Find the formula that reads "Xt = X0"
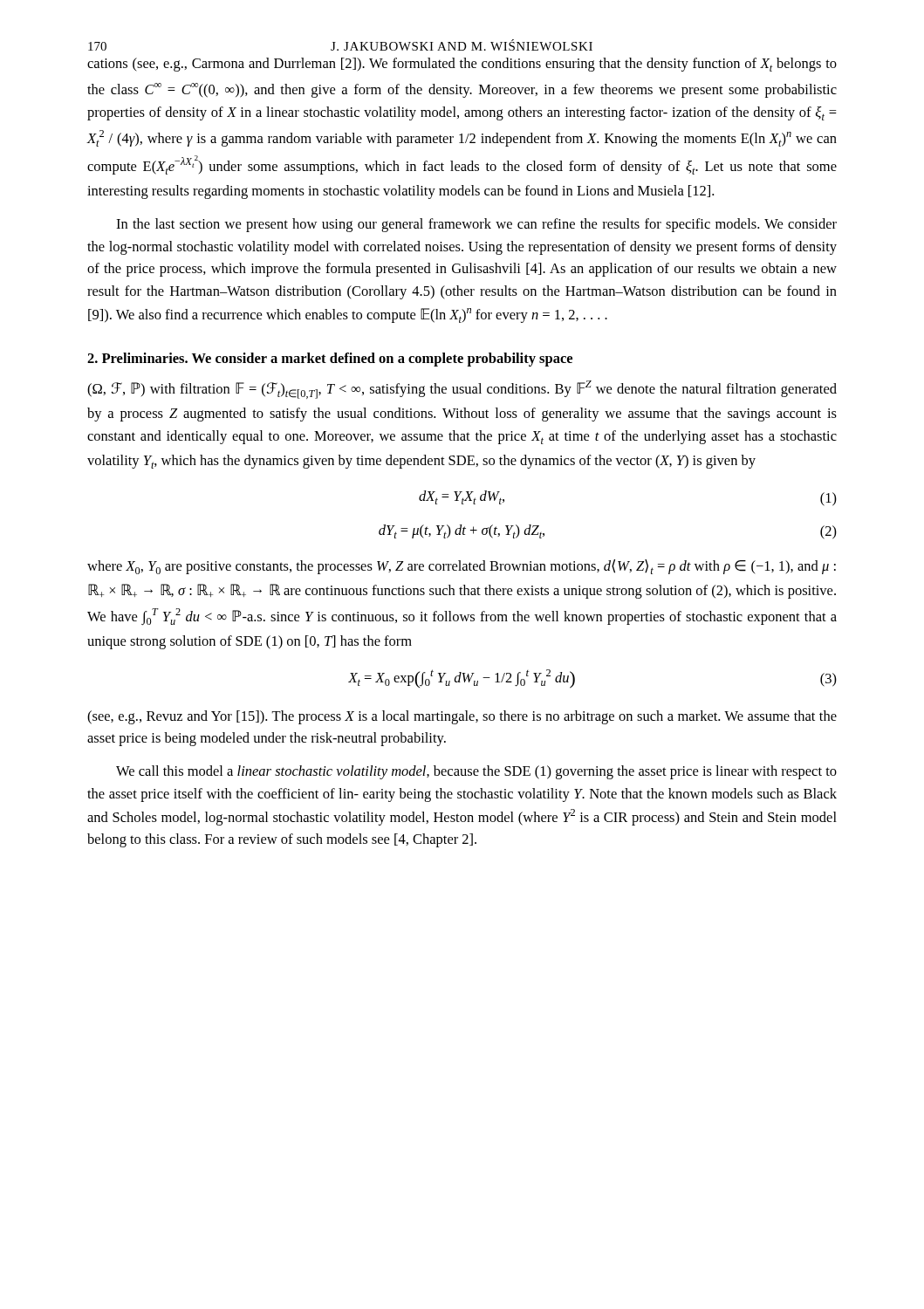Image resolution: width=924 pixels, height=1309 pixels. (466, 678)
